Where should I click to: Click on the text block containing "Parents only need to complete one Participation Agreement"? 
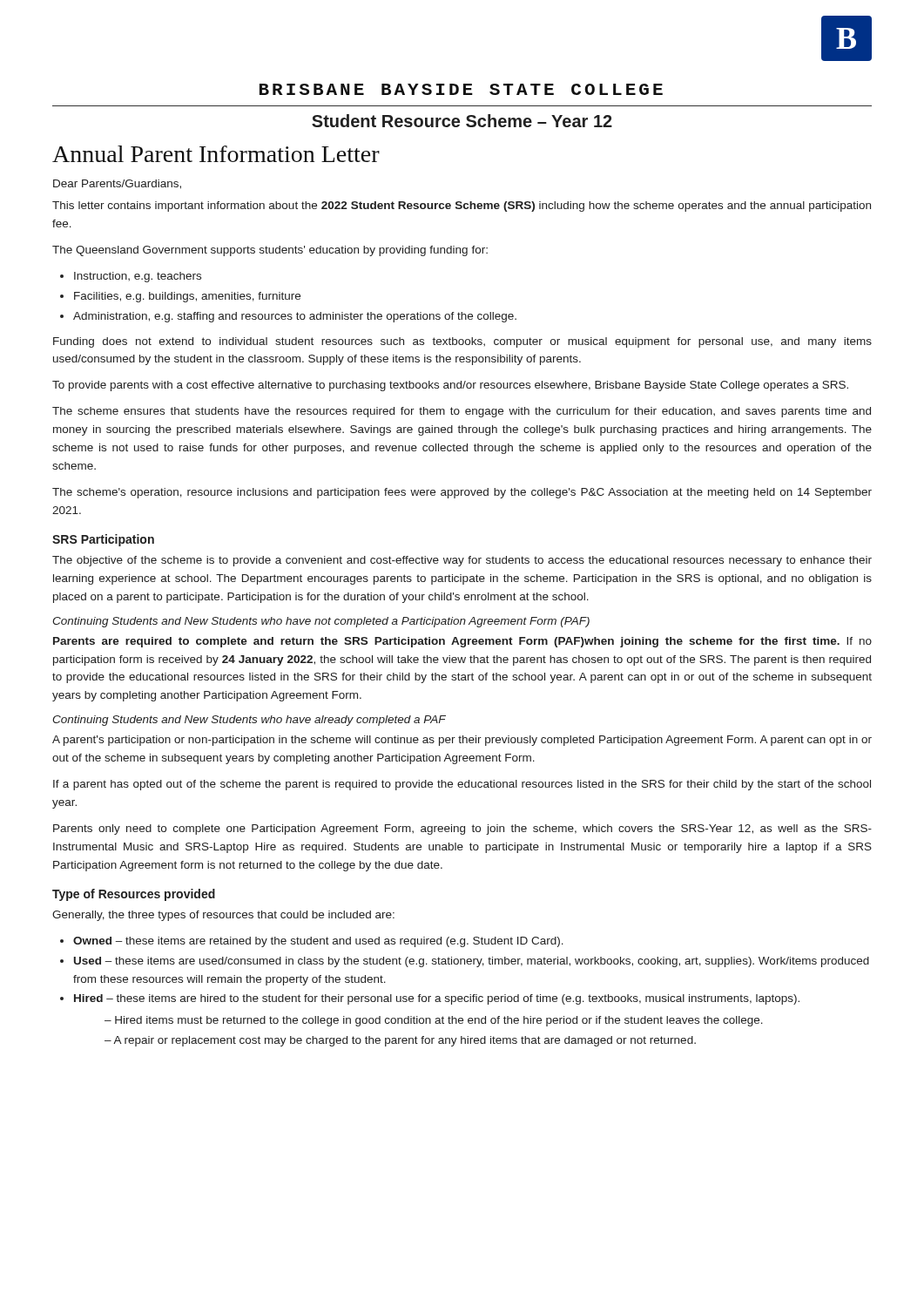(462, 846)
